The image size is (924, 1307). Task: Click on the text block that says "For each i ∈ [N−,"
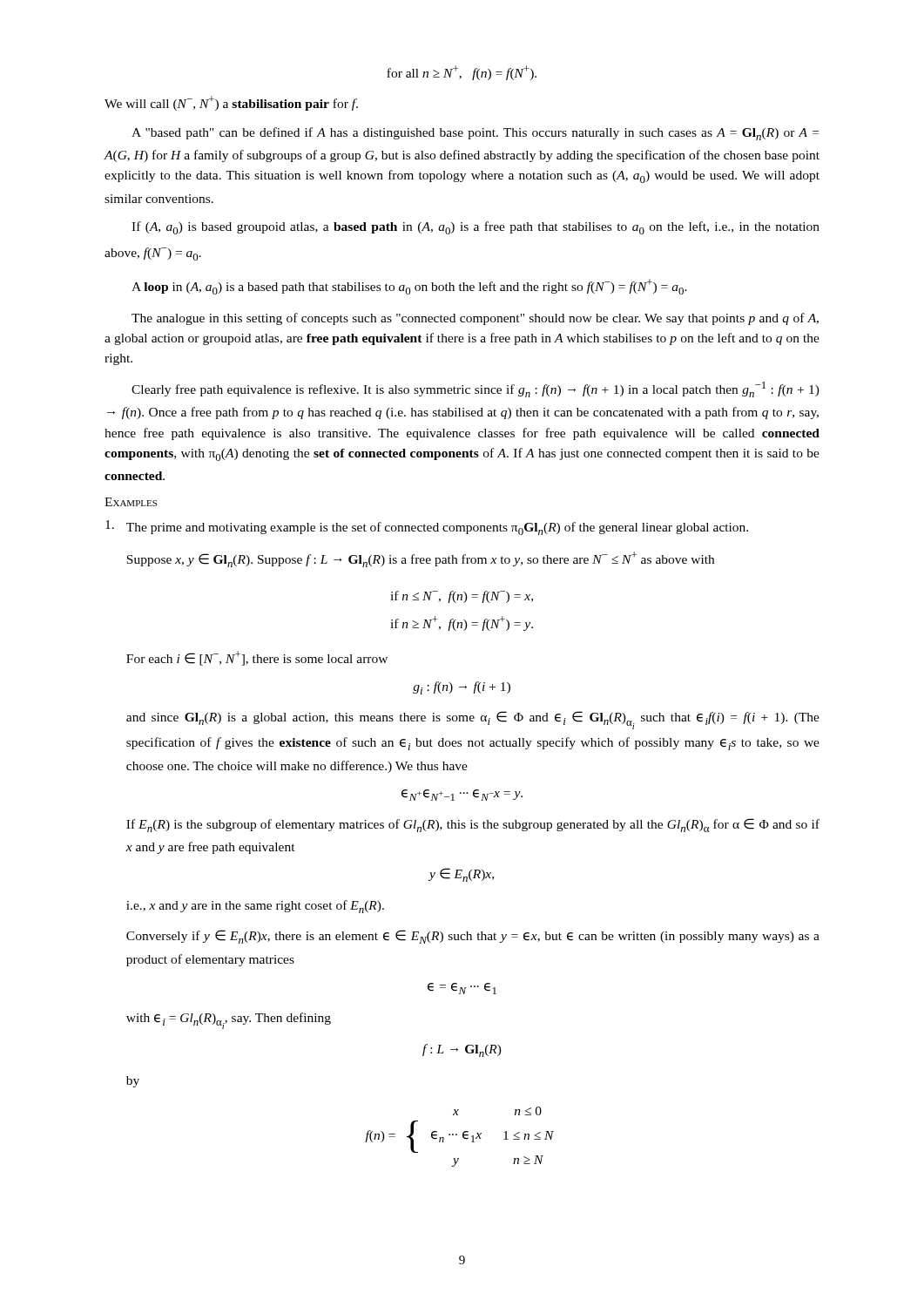pyautogui.click(x=257, y=658)
